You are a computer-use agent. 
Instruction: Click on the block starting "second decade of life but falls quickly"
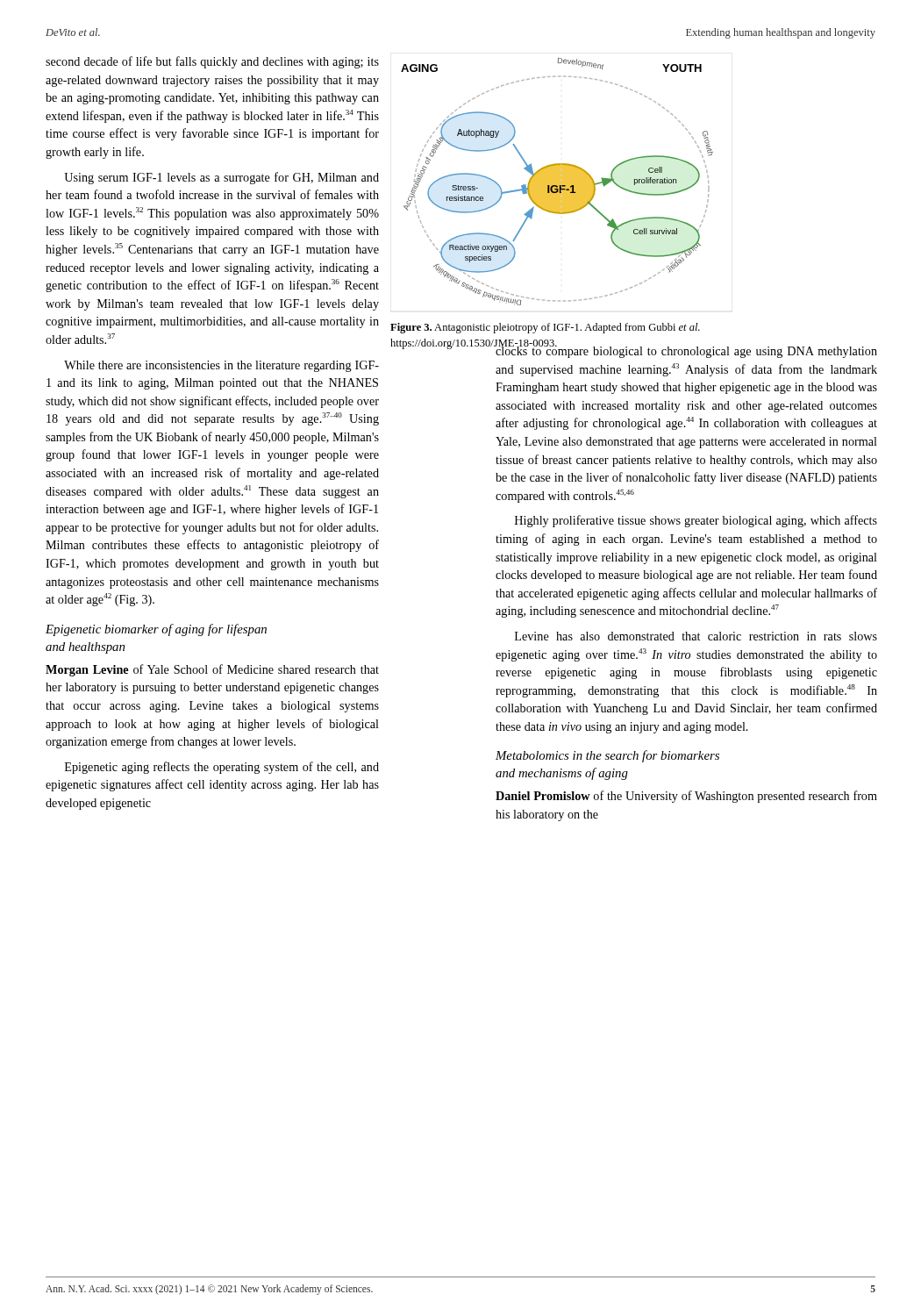(x=212, y=107)
